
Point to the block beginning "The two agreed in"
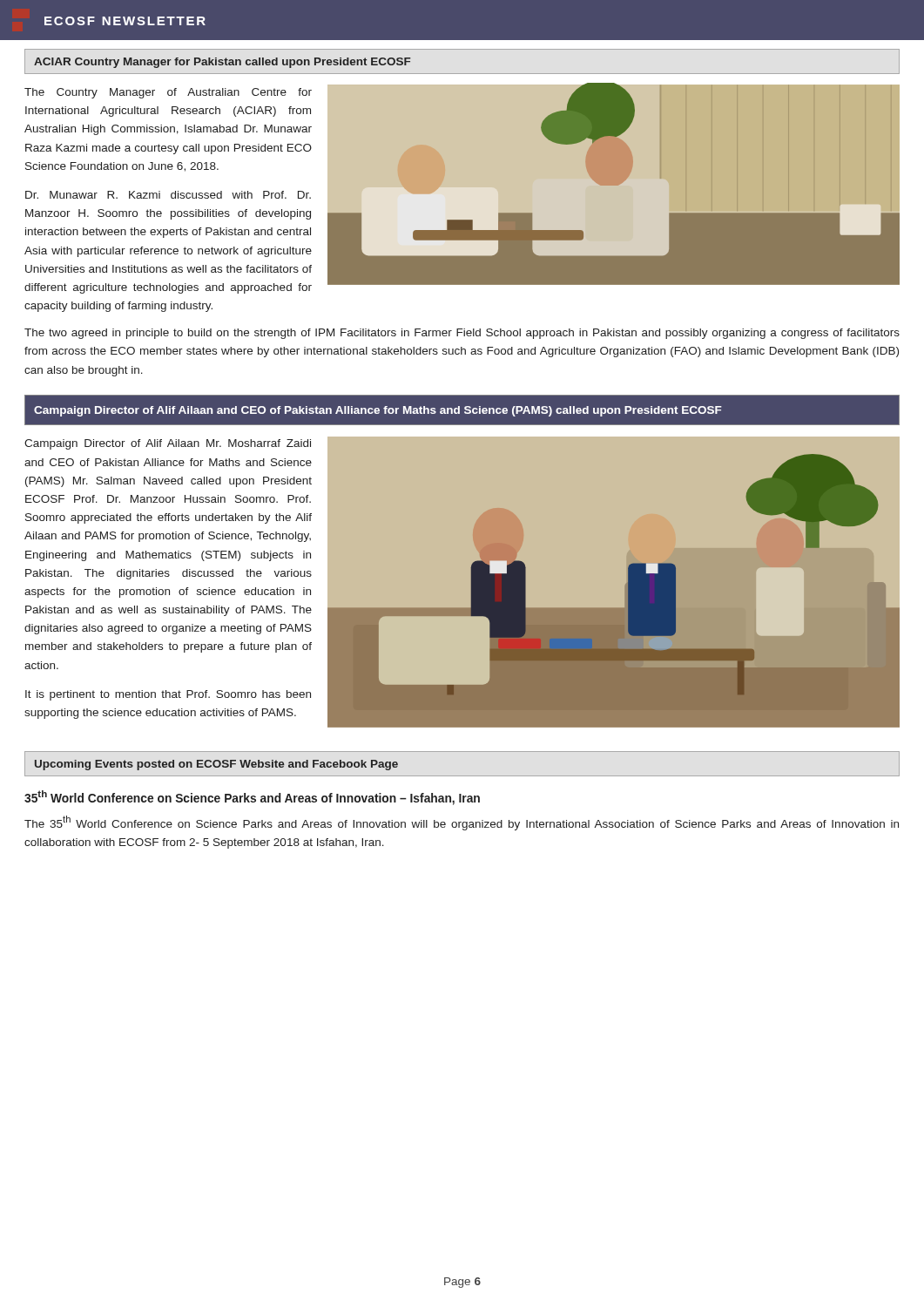[x=462, y=351]
